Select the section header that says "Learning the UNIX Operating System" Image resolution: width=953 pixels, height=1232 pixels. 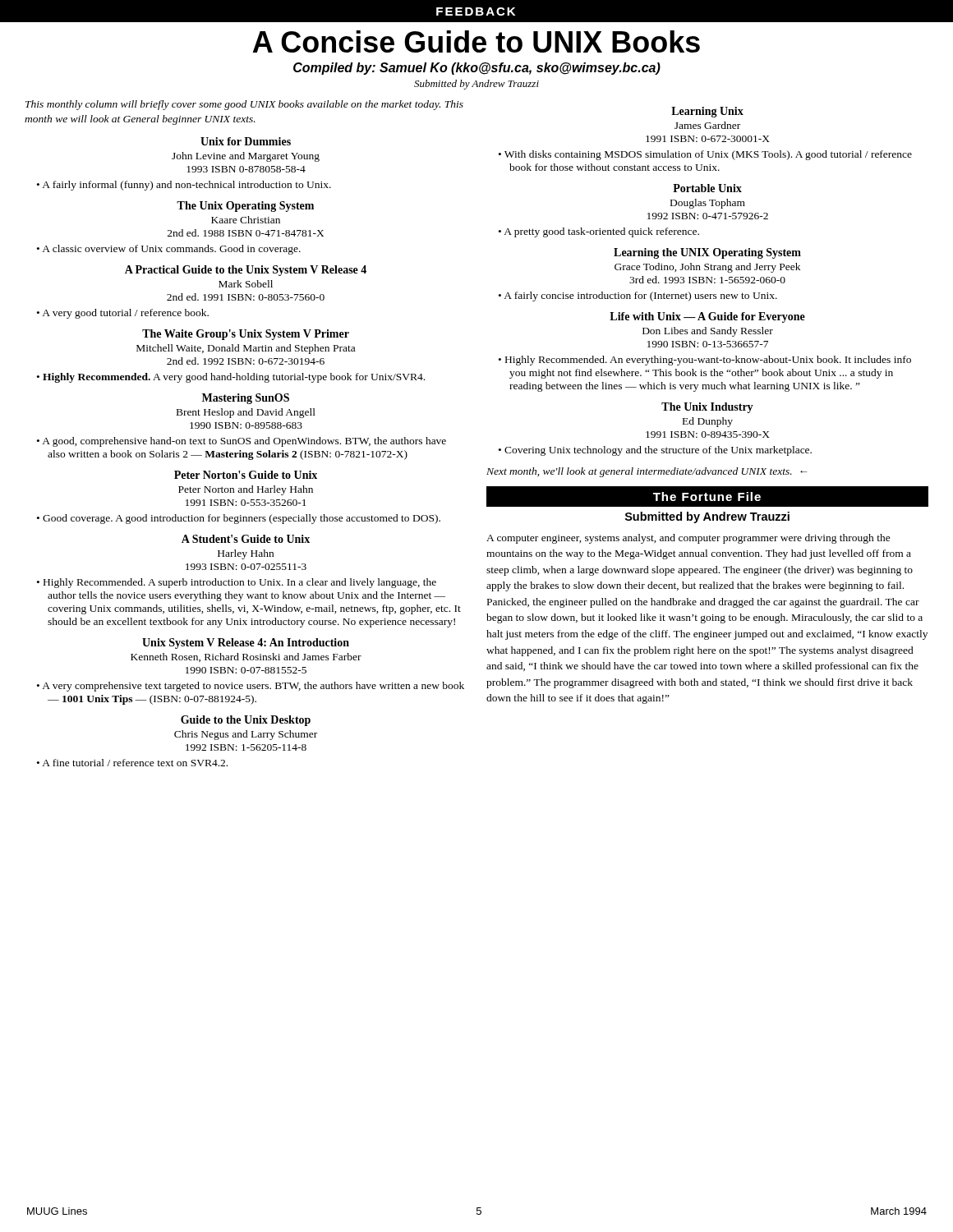[707, 252]
